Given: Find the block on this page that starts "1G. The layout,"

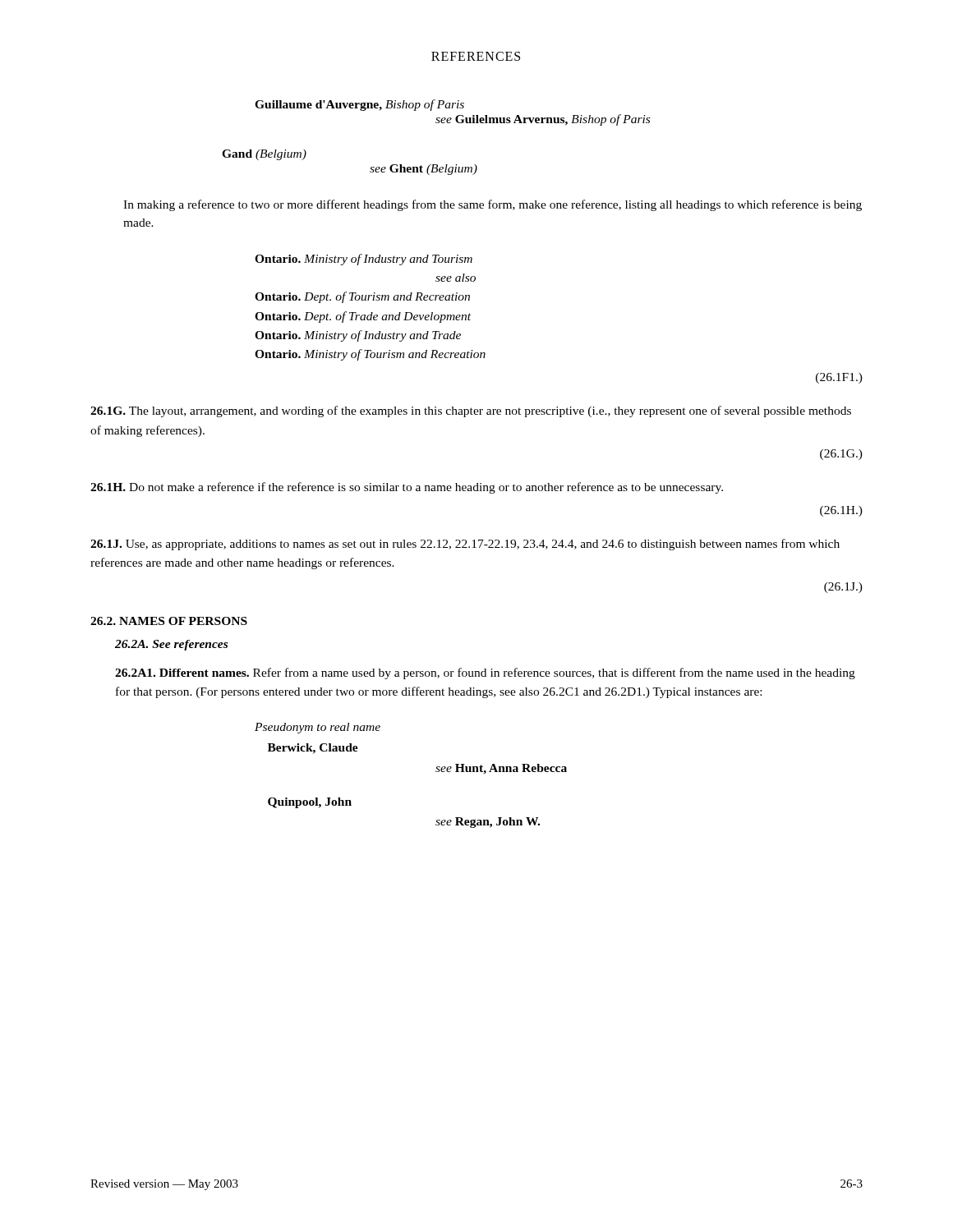Looking at the screenshot, I should (x=471, y=420).
